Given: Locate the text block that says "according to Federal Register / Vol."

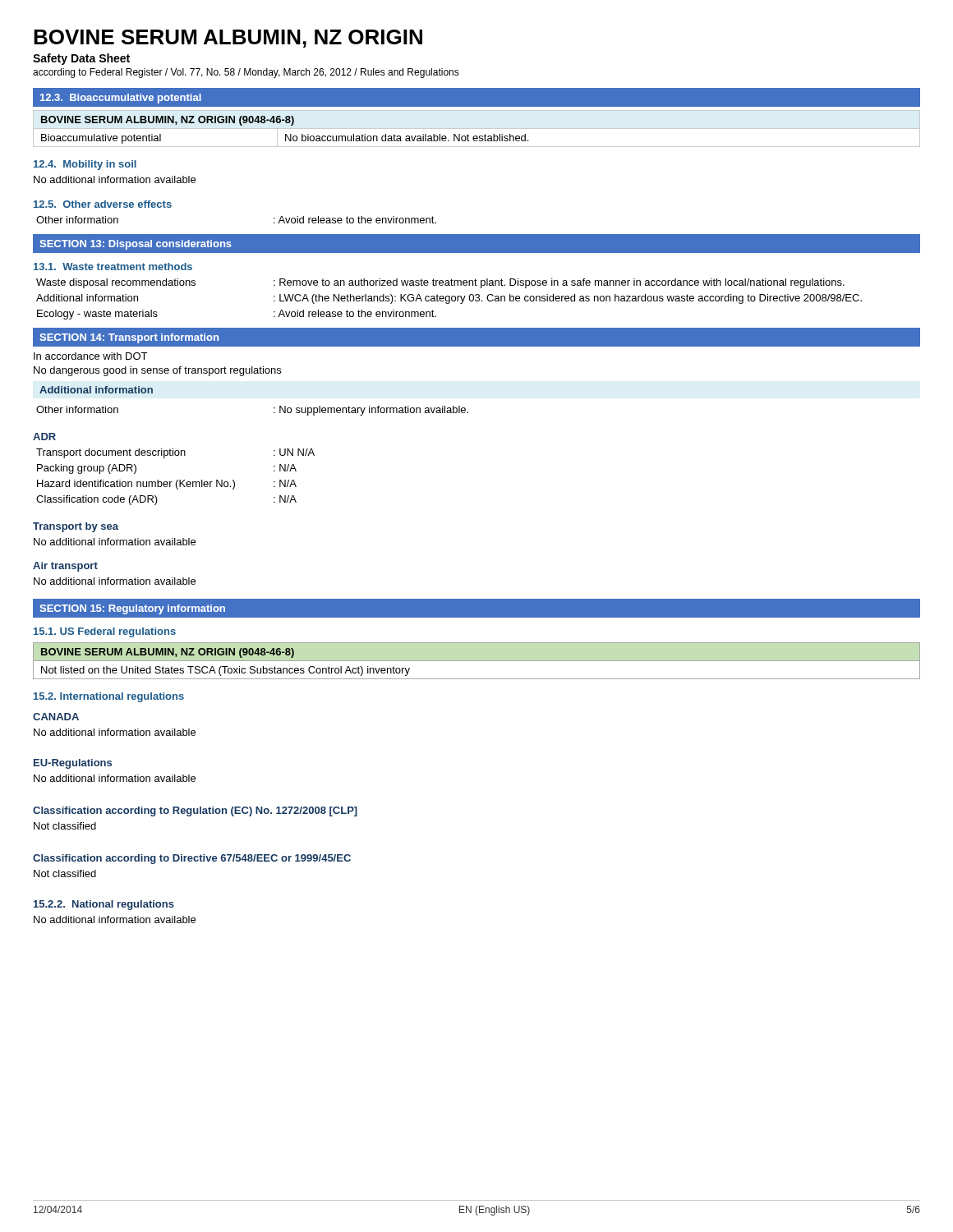Looking at the screenshot, I should 246,73.
